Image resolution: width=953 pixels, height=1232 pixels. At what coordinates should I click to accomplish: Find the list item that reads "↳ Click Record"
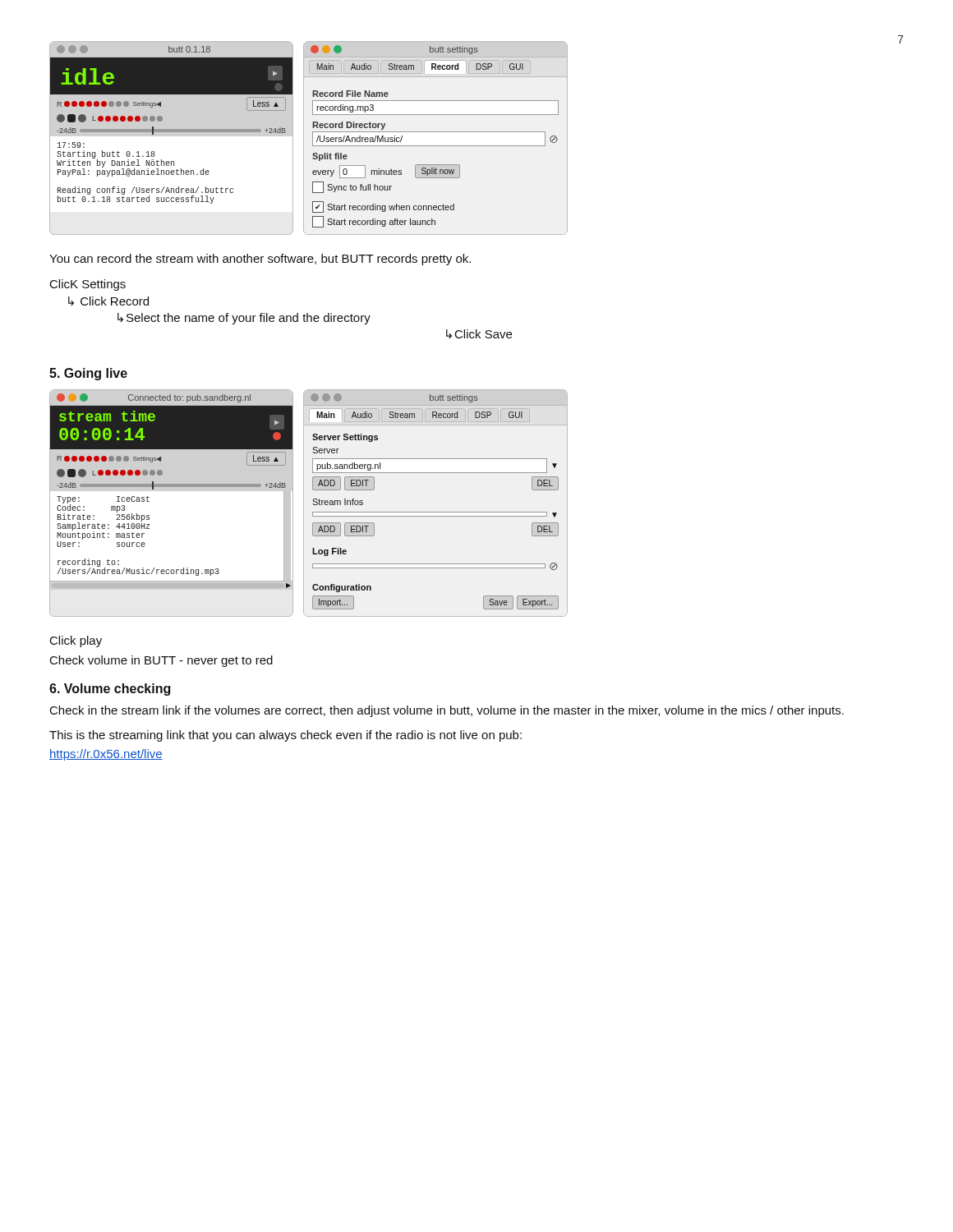(108, 301)
